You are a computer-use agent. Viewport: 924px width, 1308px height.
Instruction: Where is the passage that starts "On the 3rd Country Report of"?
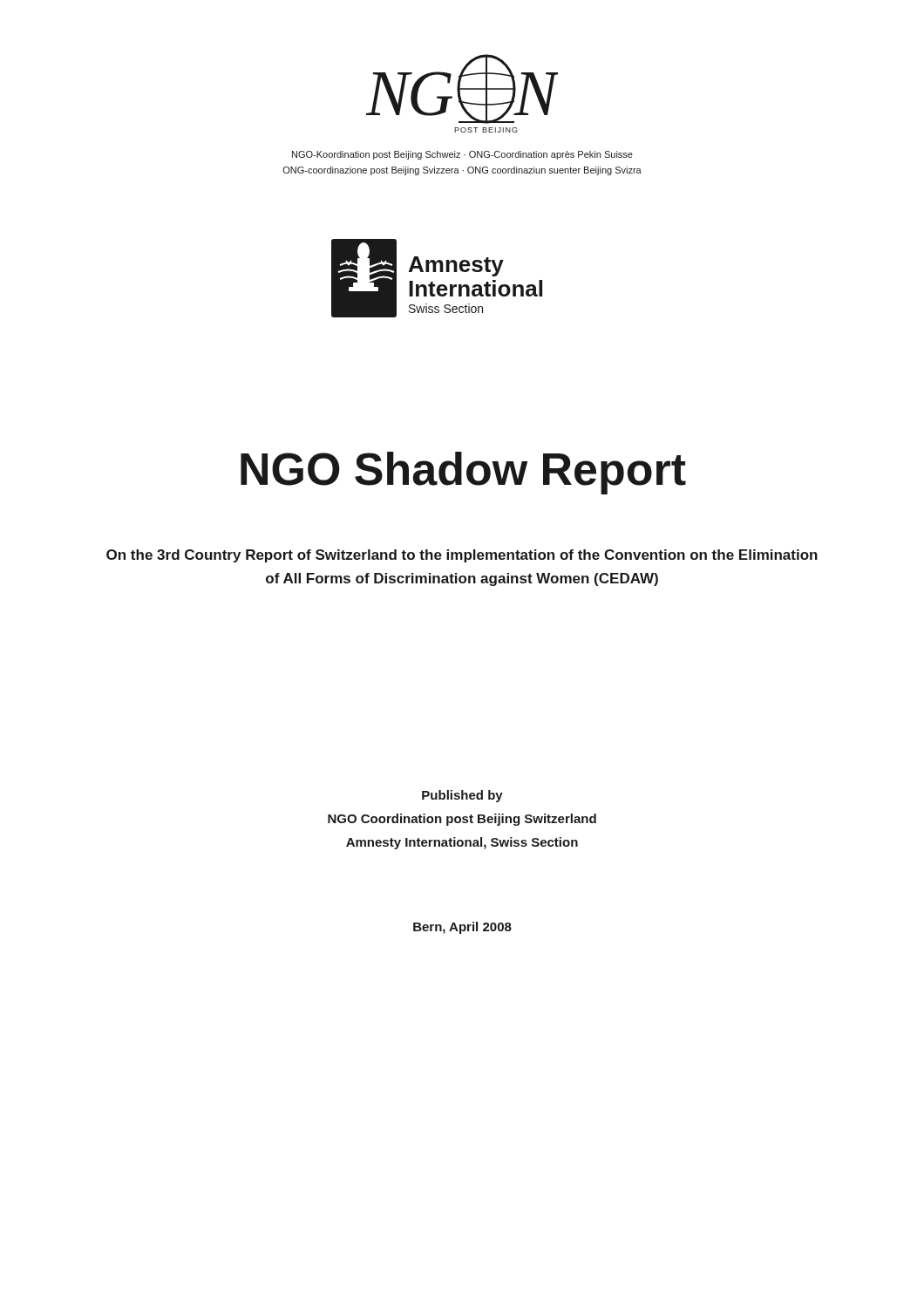[462, 567]
